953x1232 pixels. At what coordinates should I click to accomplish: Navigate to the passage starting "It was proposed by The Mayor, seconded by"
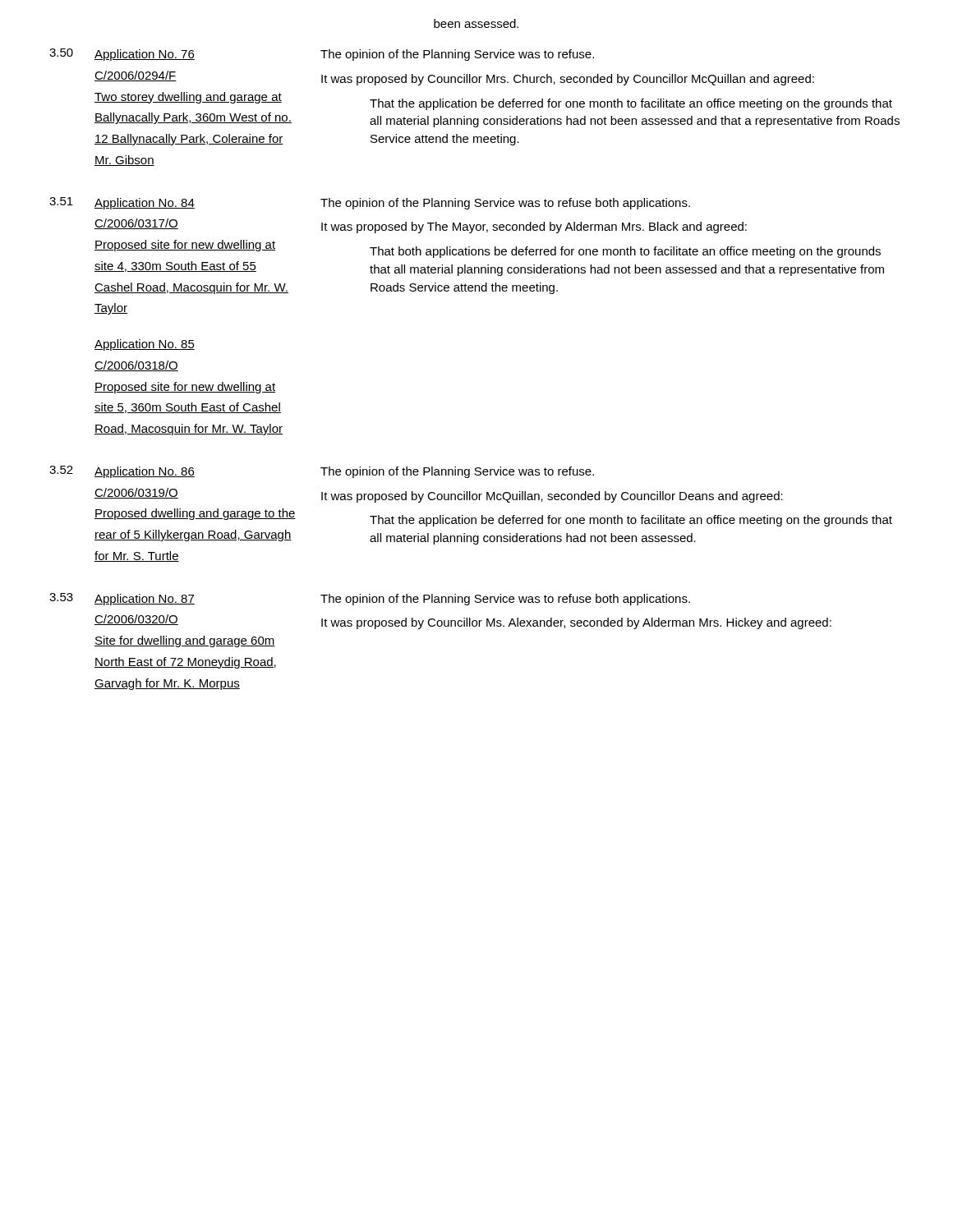[612, 227]
